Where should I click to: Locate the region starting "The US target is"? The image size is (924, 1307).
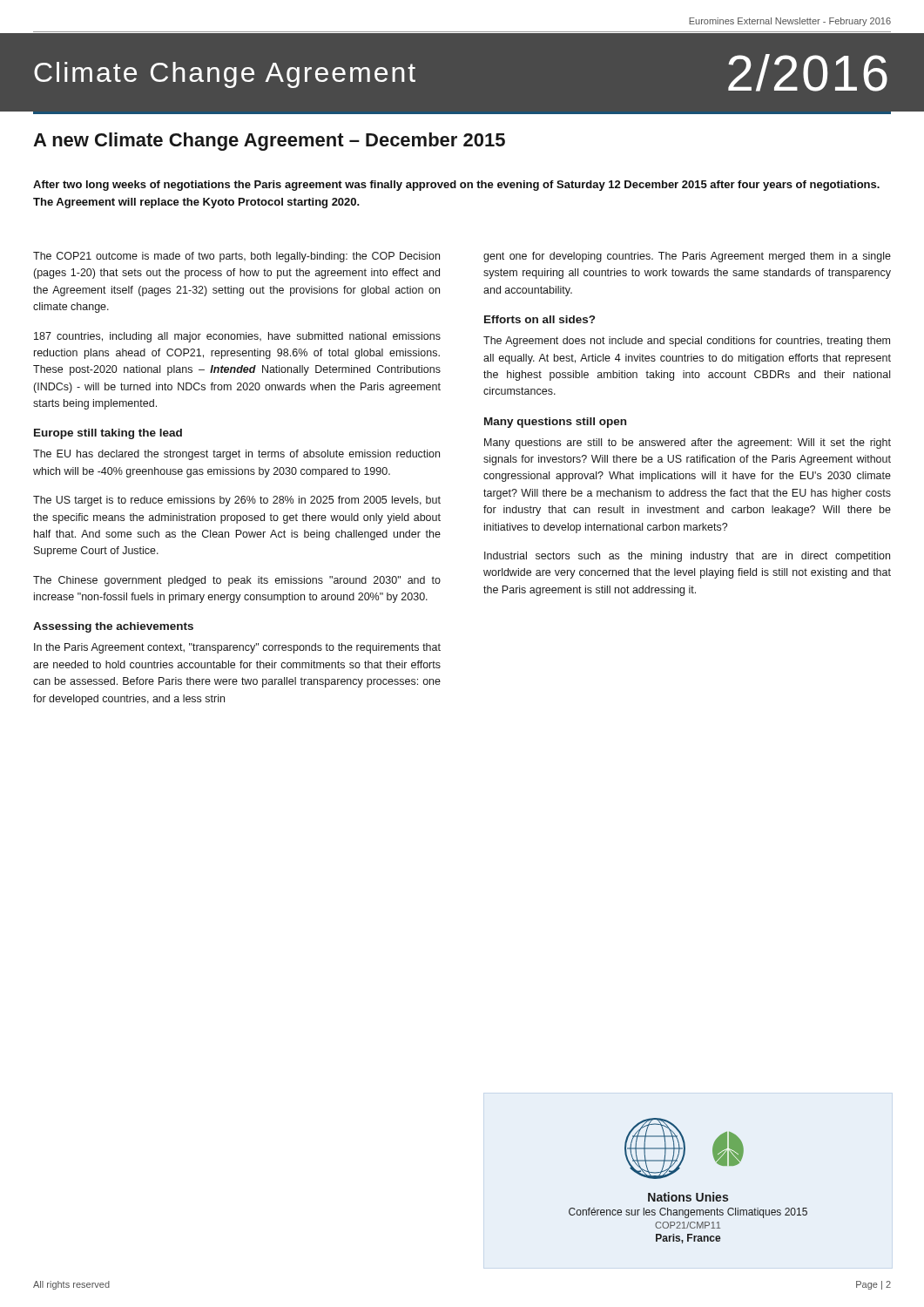237,526
